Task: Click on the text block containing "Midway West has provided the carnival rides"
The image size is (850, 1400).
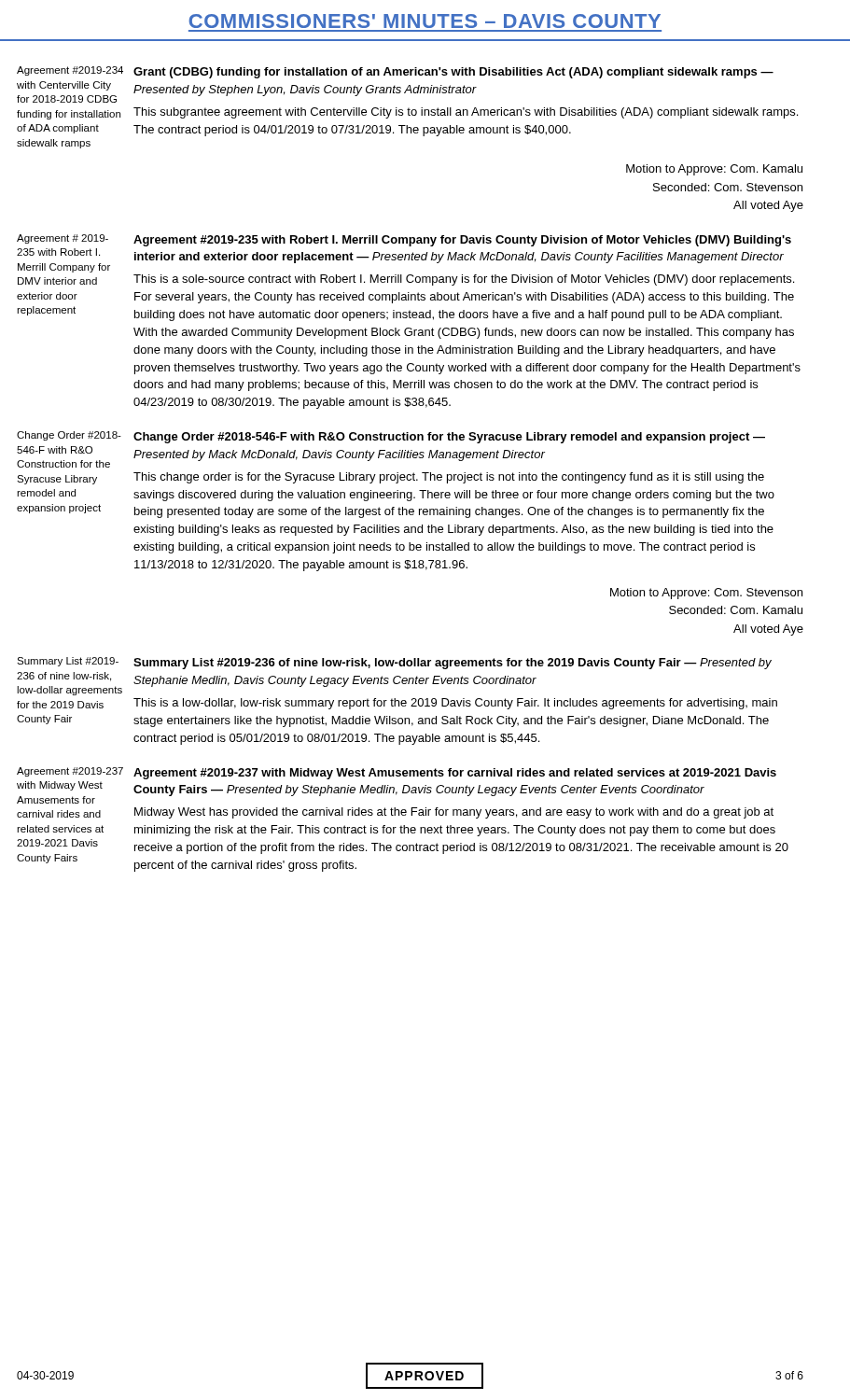Action: click(x=461, y=838)
